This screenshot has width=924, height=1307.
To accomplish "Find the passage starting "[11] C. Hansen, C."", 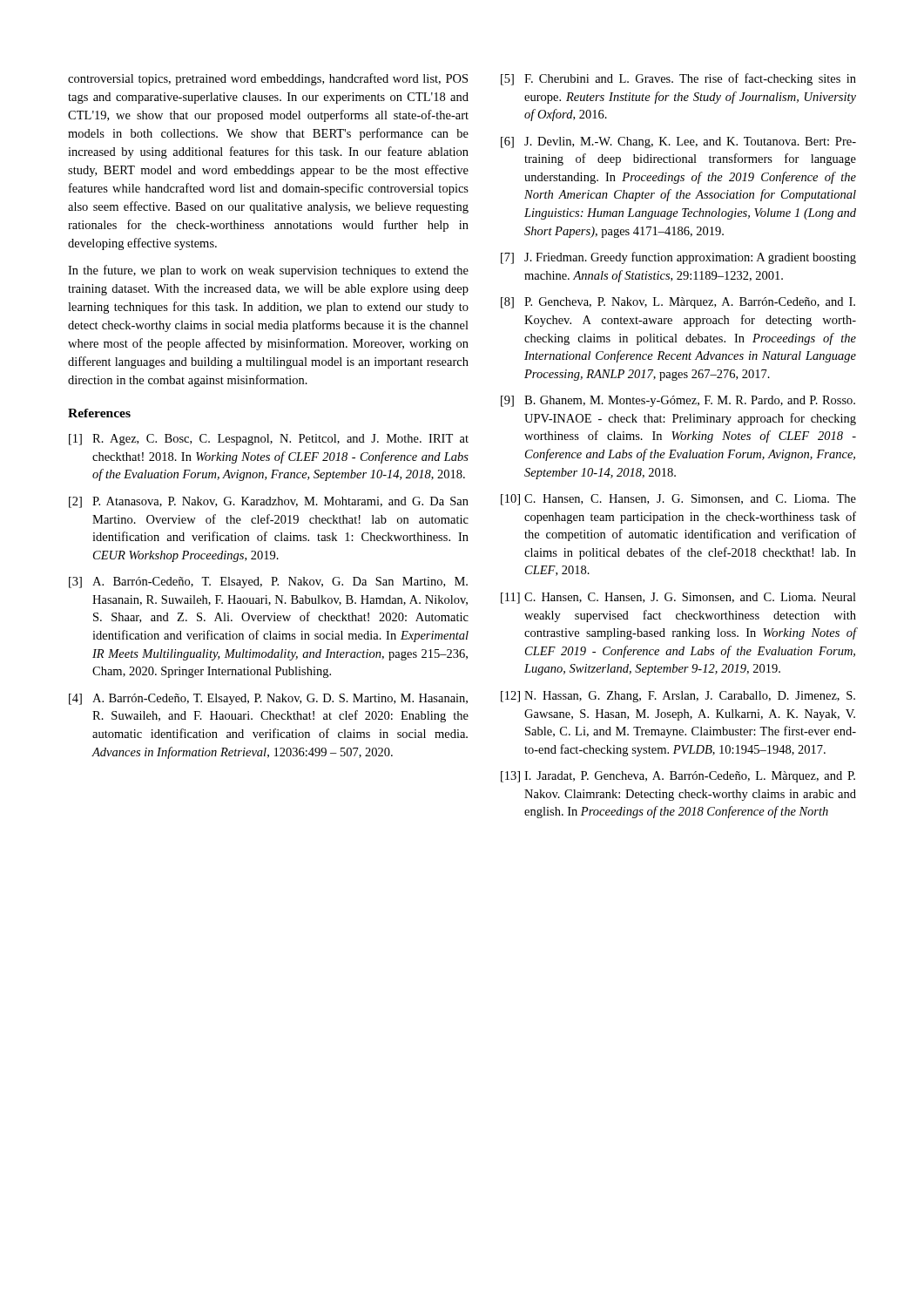I will click(x=678, y=633).
